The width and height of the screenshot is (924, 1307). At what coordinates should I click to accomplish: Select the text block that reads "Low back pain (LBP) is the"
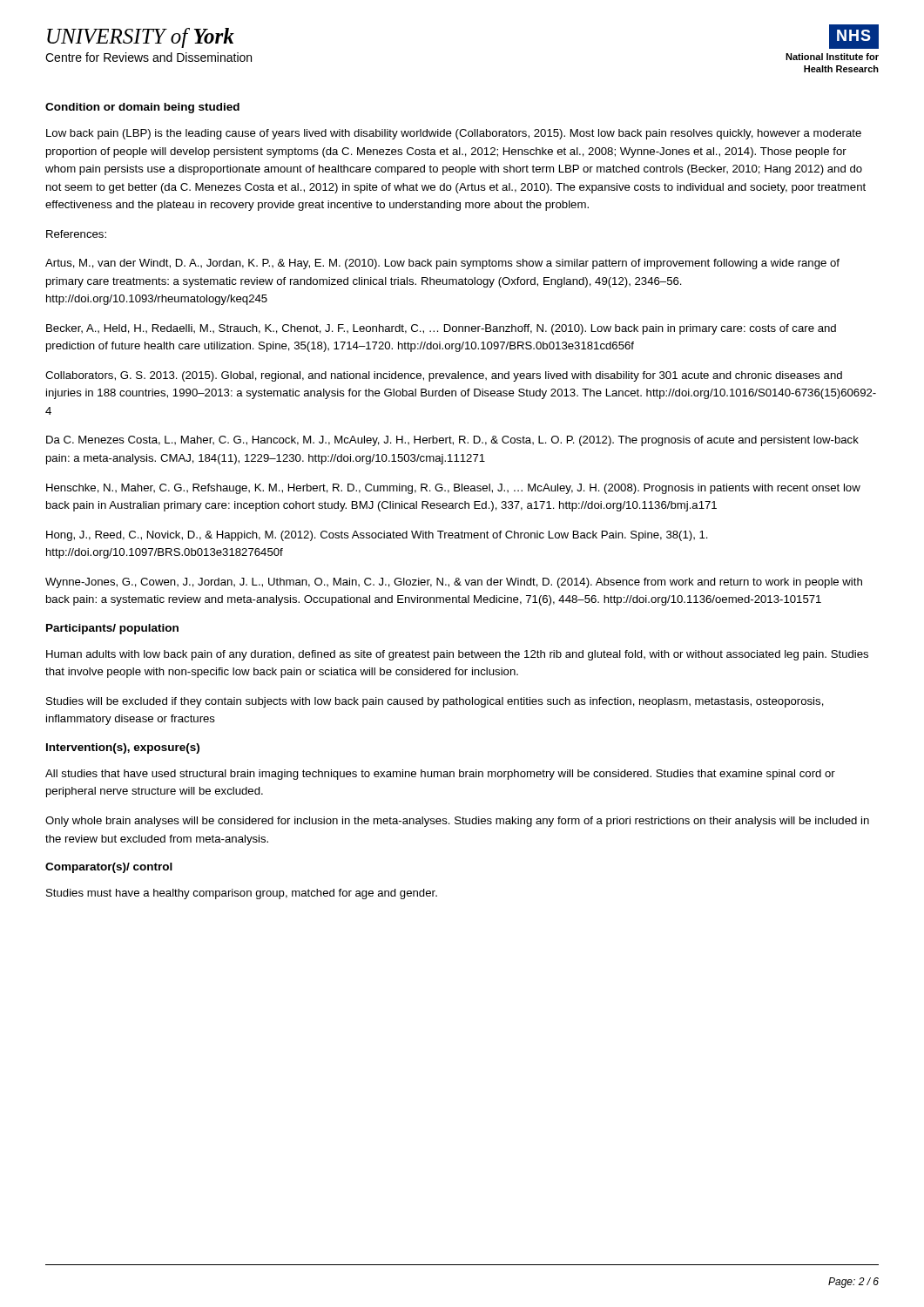(x=462, y=169)
